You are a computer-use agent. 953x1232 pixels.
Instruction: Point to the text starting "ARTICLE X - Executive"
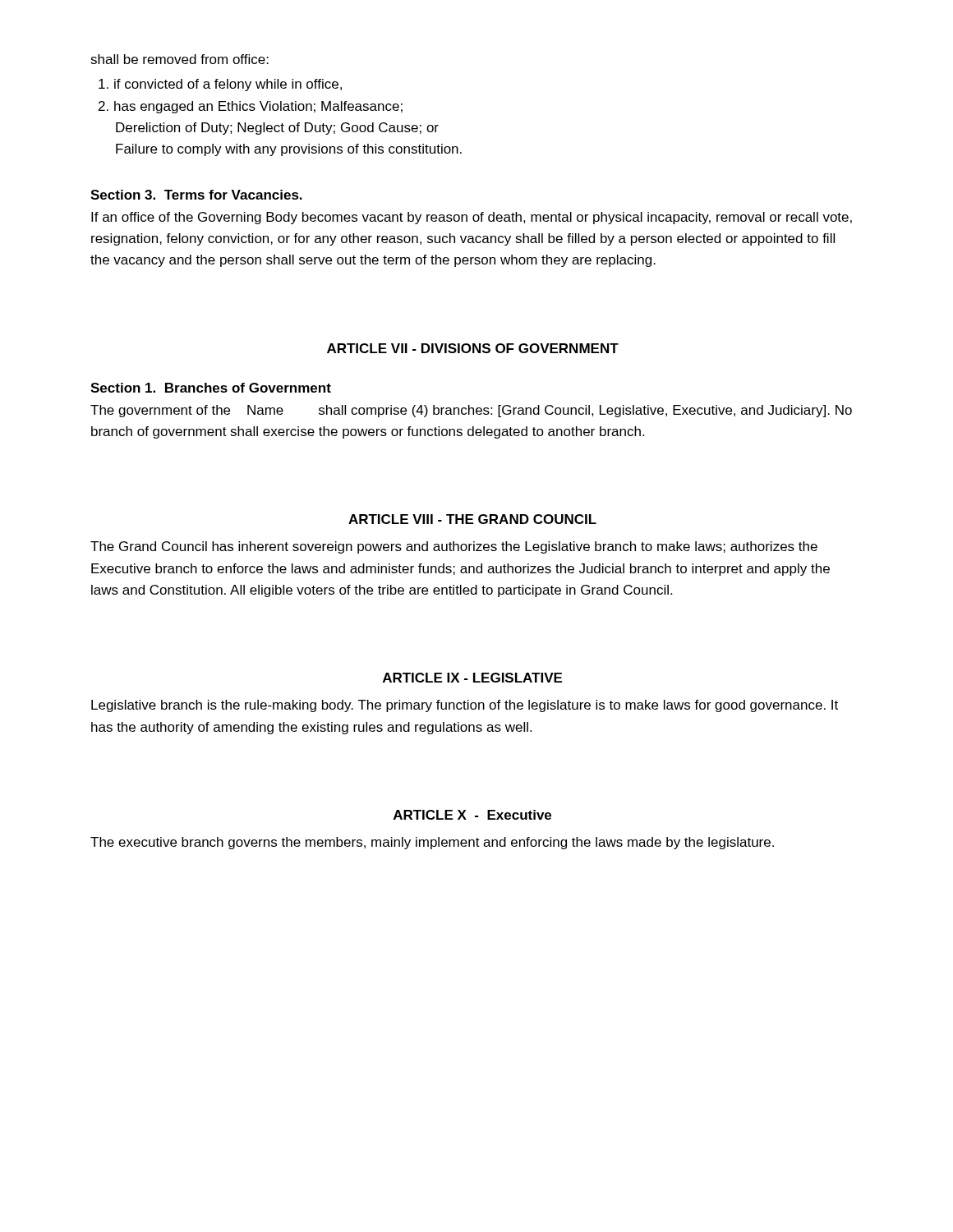472,815
